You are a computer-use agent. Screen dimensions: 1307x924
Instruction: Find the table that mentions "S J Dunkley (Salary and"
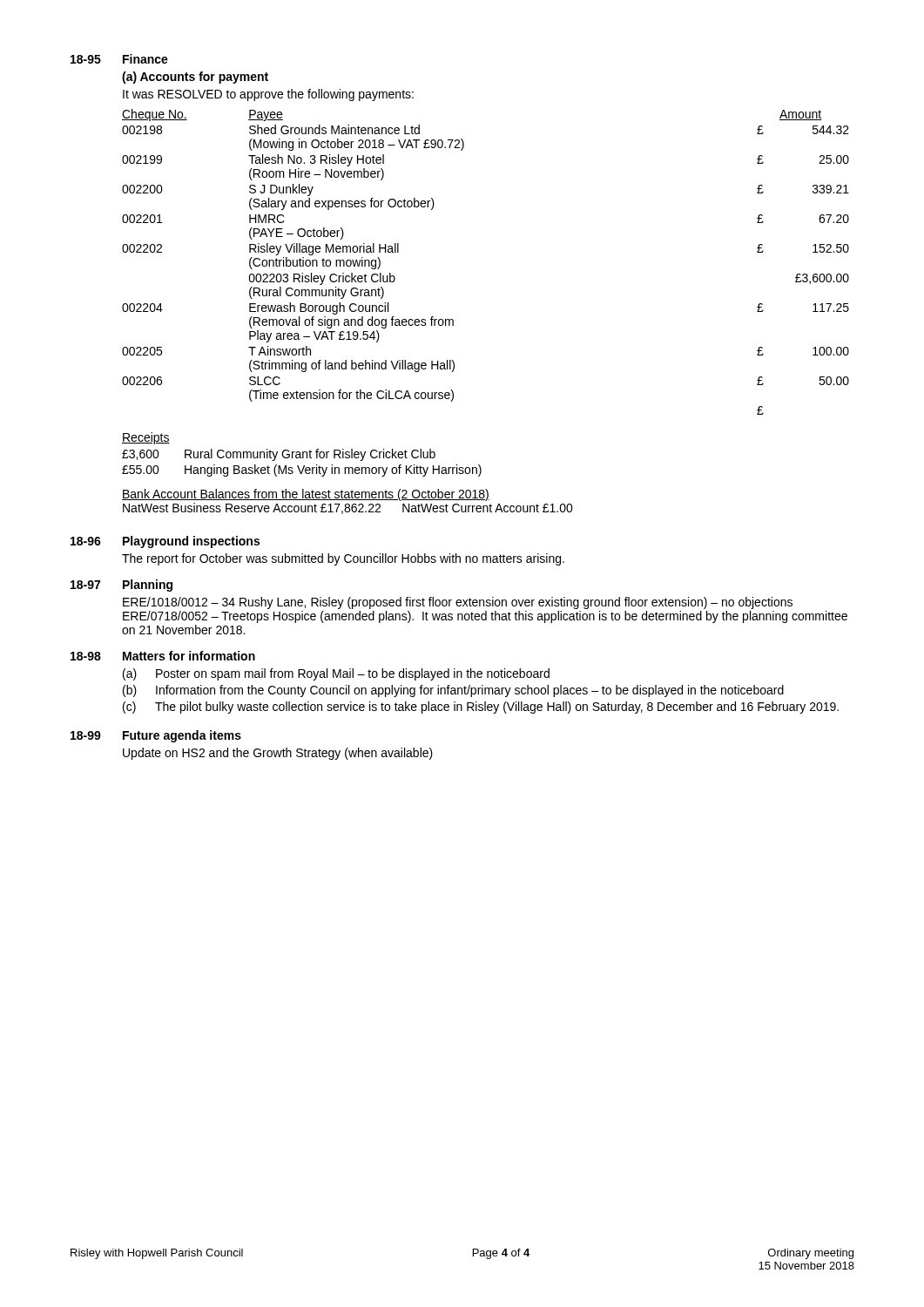click(488, 262)
